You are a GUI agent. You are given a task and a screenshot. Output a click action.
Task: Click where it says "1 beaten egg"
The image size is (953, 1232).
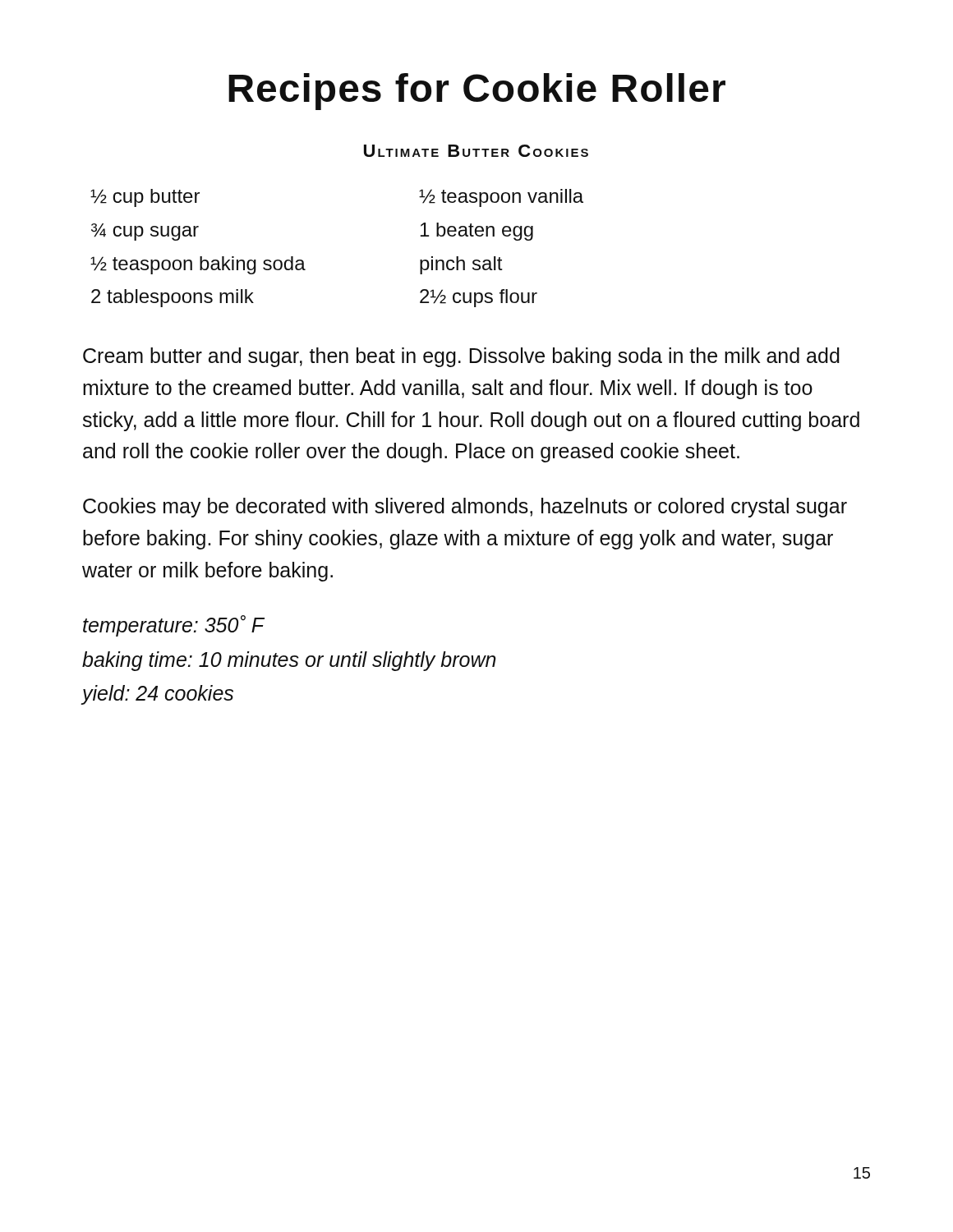point(477,229)
